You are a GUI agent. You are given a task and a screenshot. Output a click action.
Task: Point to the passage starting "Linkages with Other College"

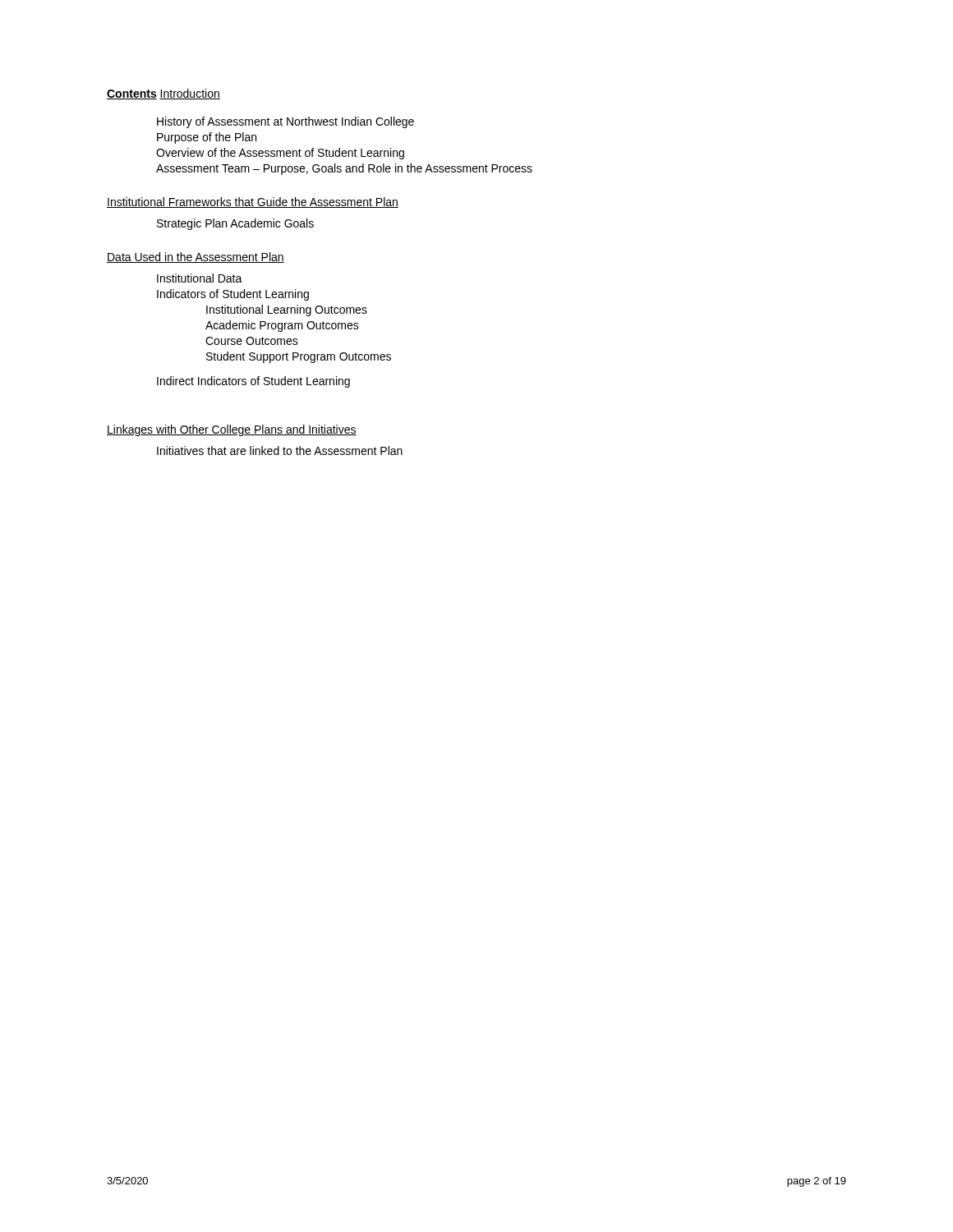tap(231, 430)
